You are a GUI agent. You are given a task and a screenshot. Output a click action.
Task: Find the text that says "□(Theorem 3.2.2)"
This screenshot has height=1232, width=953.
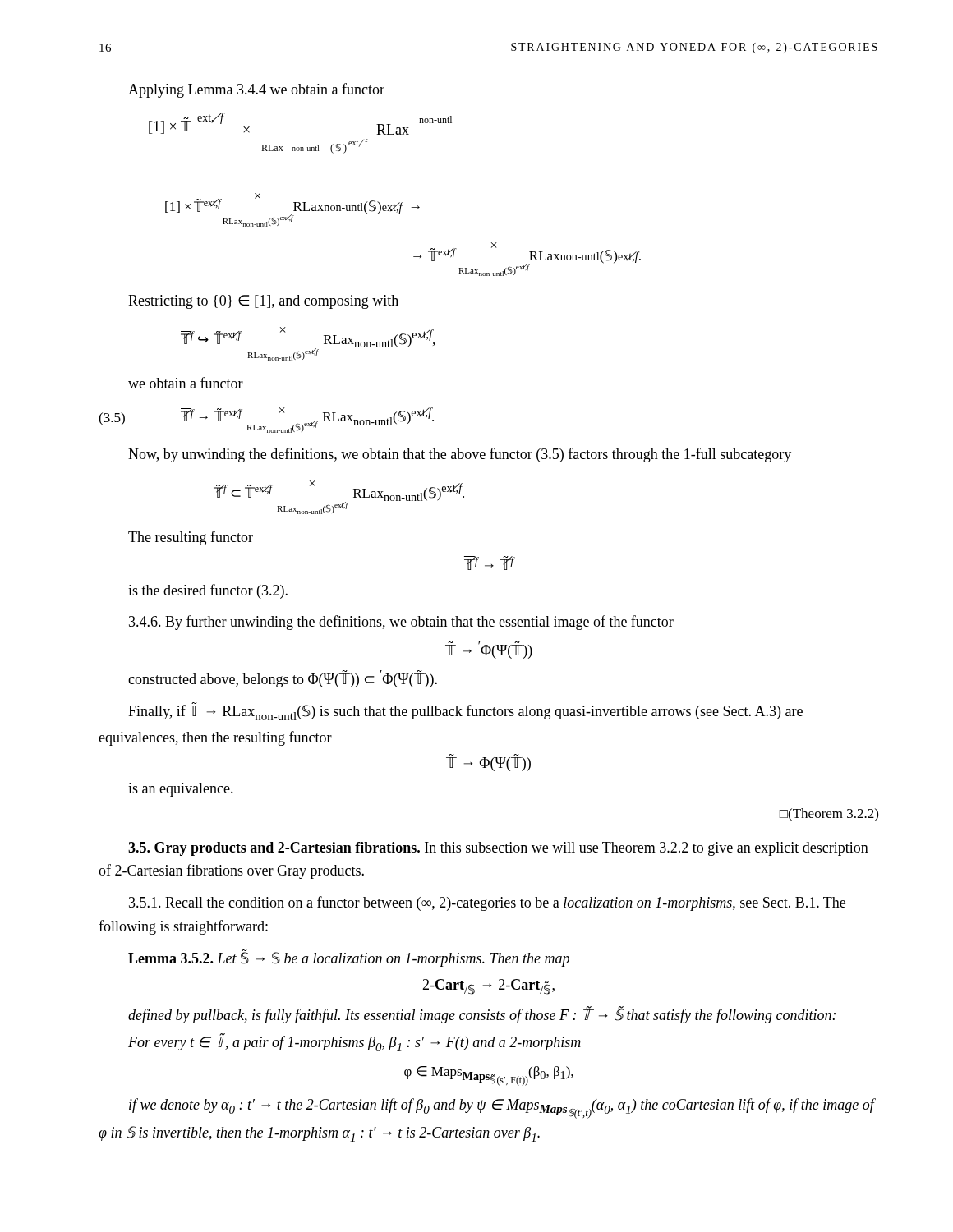(x=829, y=814)
